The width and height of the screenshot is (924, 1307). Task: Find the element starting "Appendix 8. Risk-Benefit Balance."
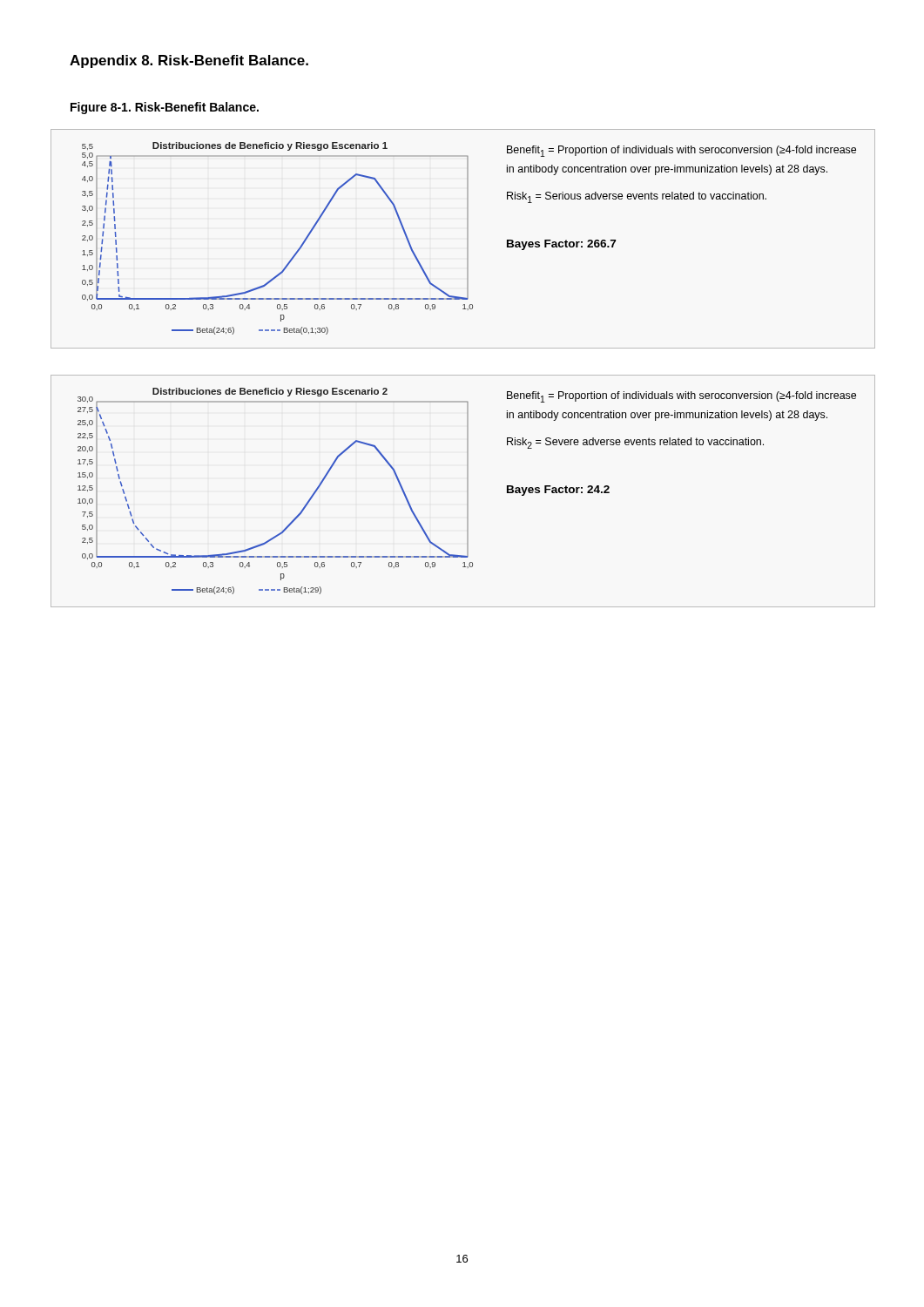[x=189, y=61]
